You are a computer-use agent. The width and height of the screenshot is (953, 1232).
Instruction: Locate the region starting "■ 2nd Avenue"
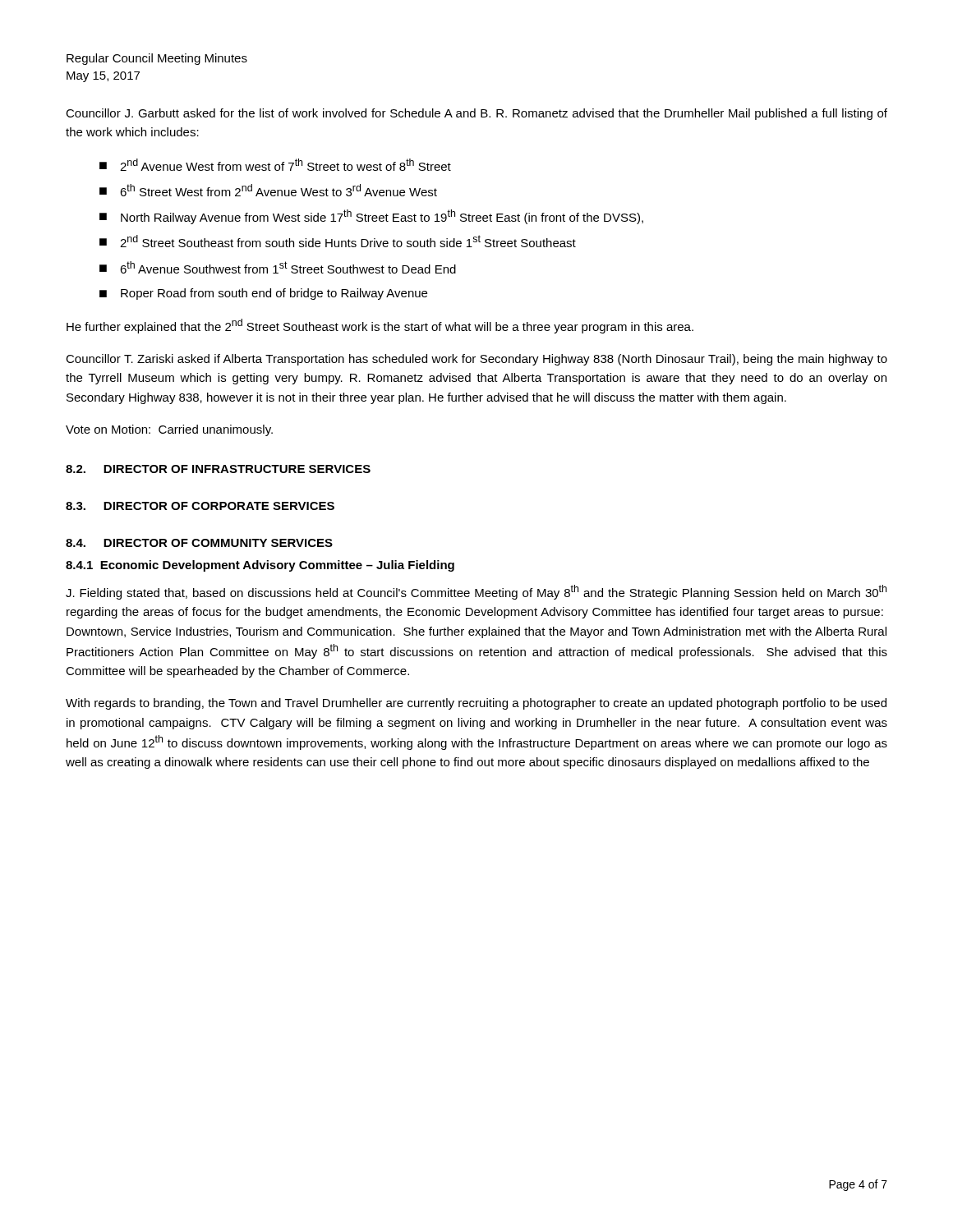pyautogui.click(x=275, y=165)
